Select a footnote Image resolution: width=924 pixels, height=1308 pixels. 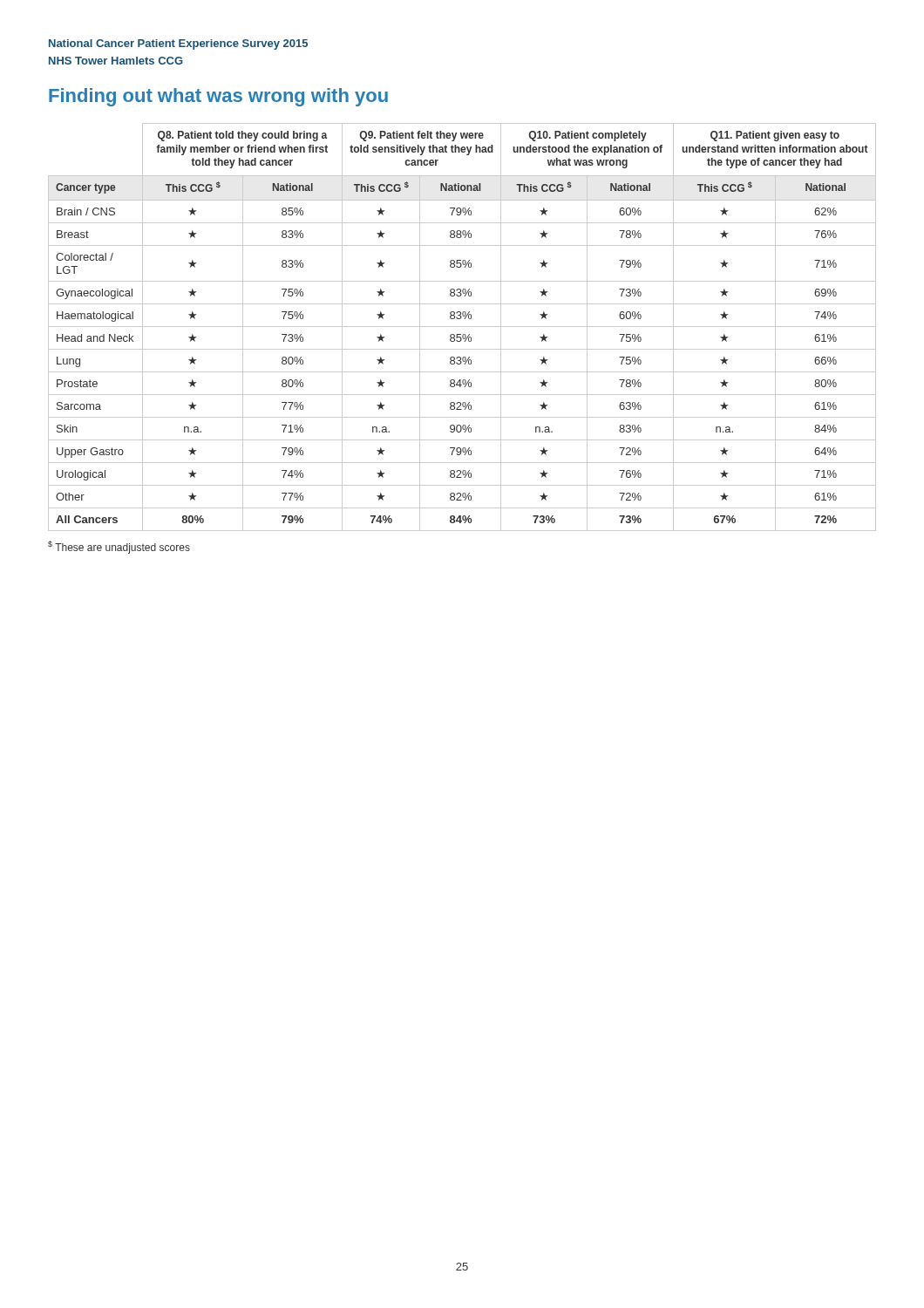pyautogui.click(x=119, y=547)
